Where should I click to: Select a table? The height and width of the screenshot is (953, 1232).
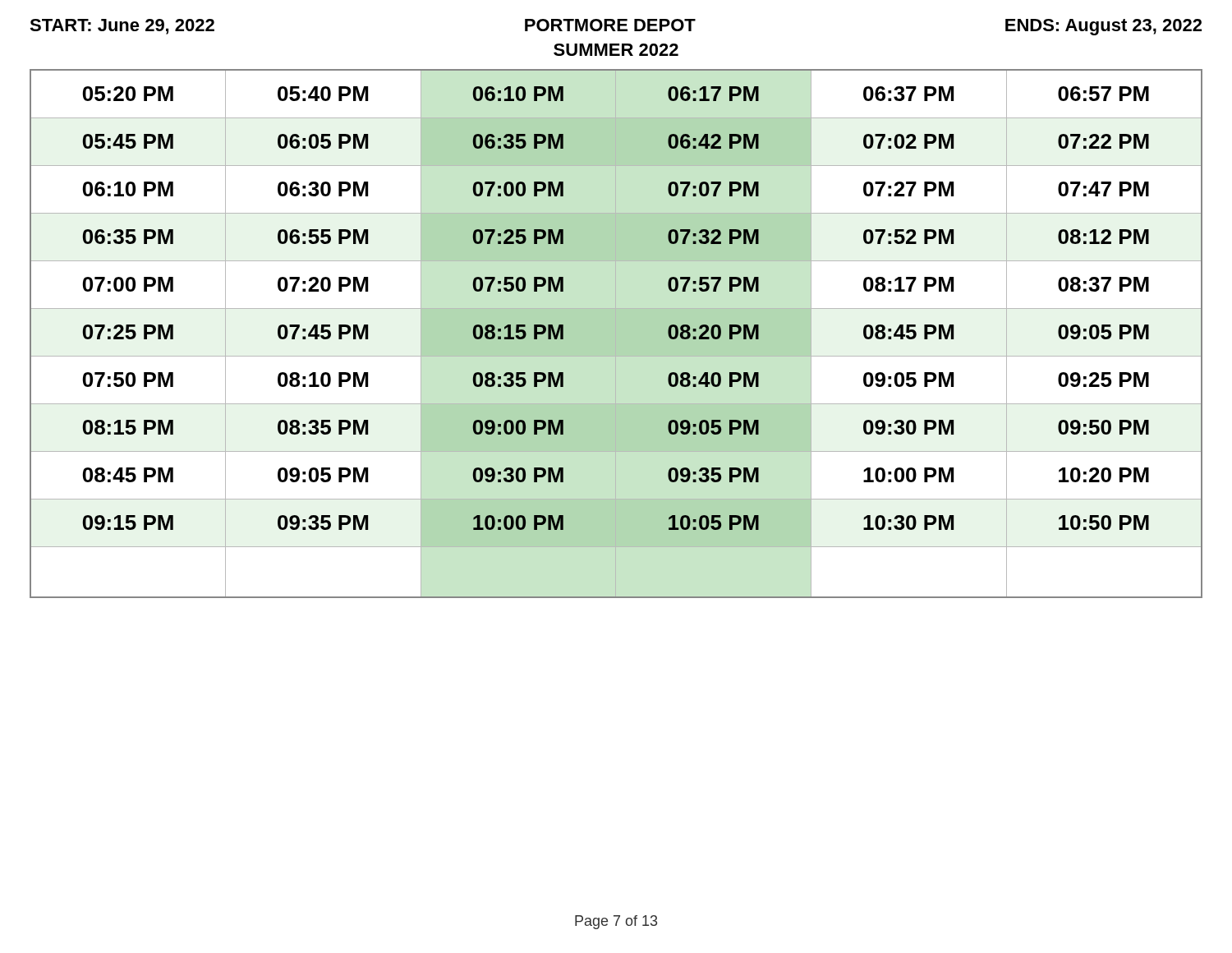pos(616,334)
